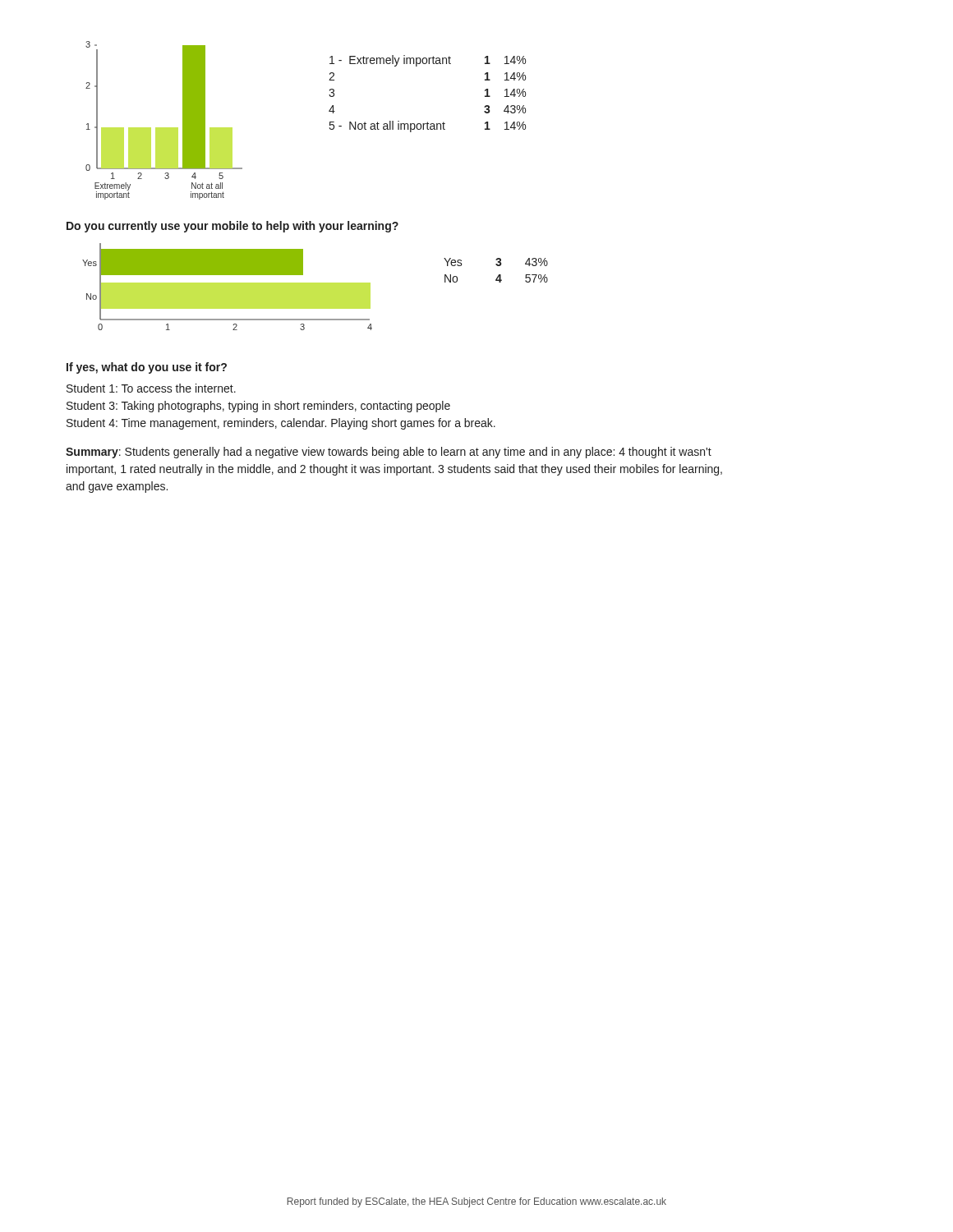The height and width of the screenshot is (1232, 953).
Task: Click on the text block that says "Summary: Students generally"
Action: [x=394, y=469]
